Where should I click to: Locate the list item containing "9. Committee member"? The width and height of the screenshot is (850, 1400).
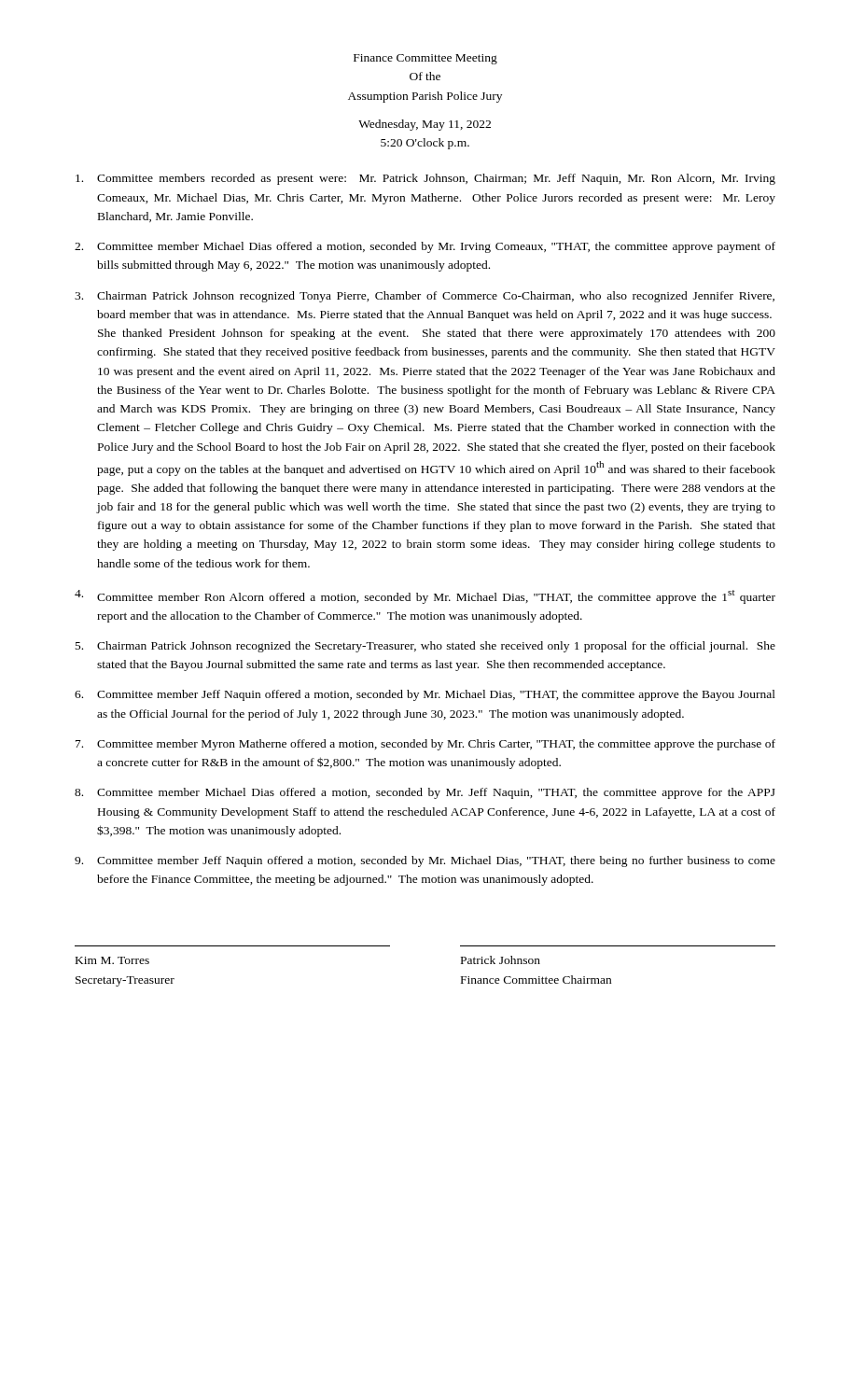pos(425,870)
